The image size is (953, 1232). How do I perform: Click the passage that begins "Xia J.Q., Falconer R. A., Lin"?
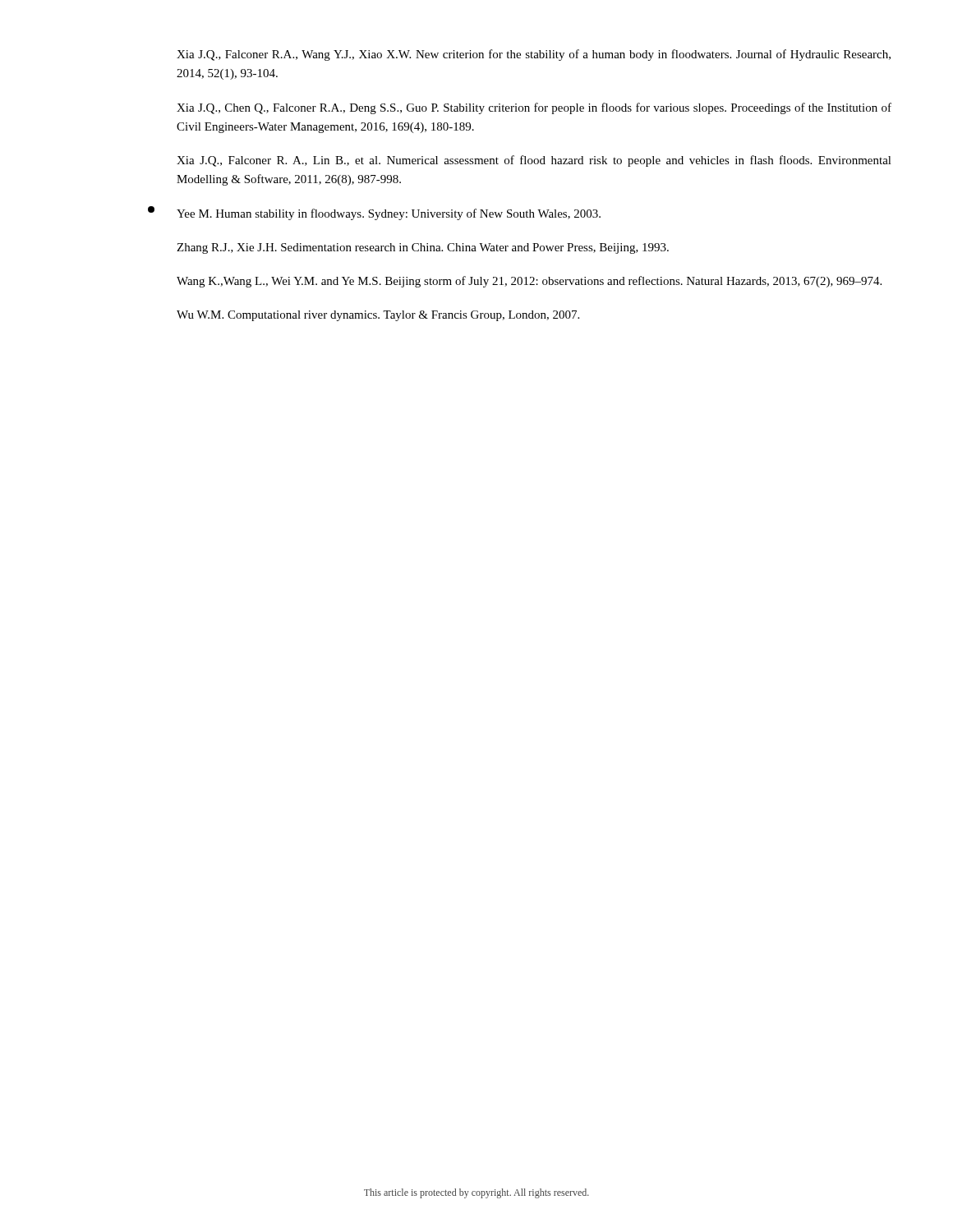534,170
